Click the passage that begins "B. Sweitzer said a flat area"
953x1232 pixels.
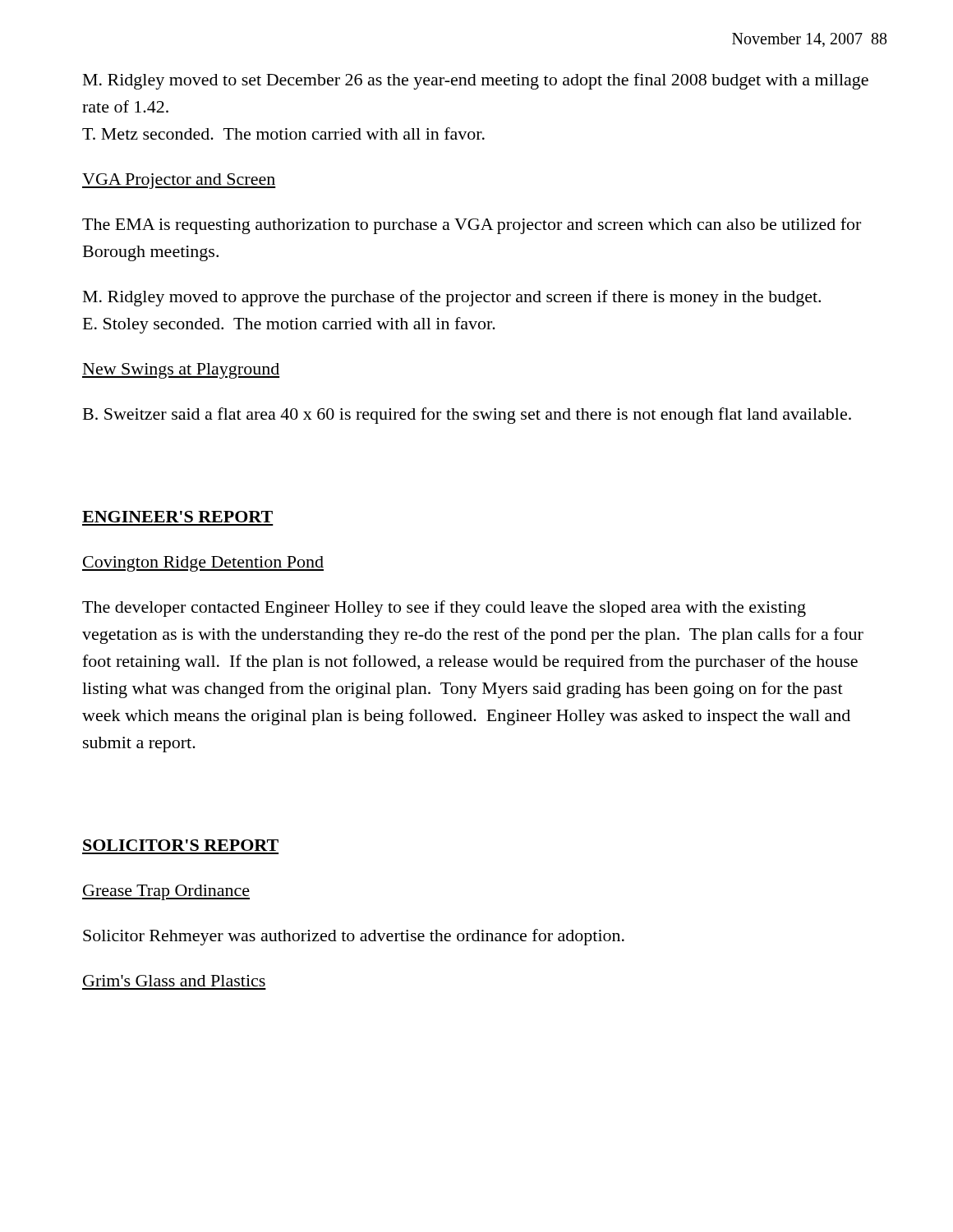point(467,414)
